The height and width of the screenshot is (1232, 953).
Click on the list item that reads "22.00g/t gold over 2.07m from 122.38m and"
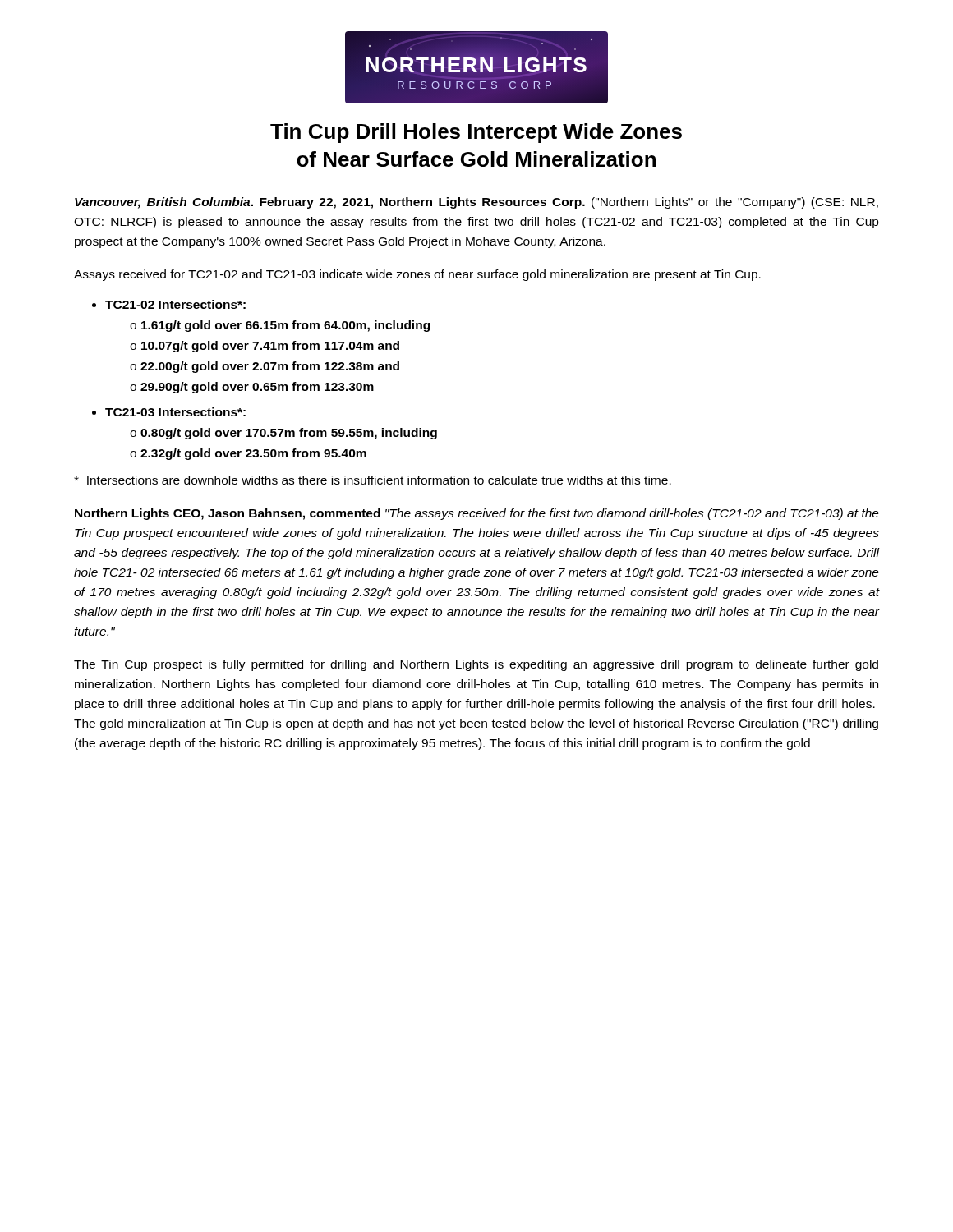[x=270, y=366]
